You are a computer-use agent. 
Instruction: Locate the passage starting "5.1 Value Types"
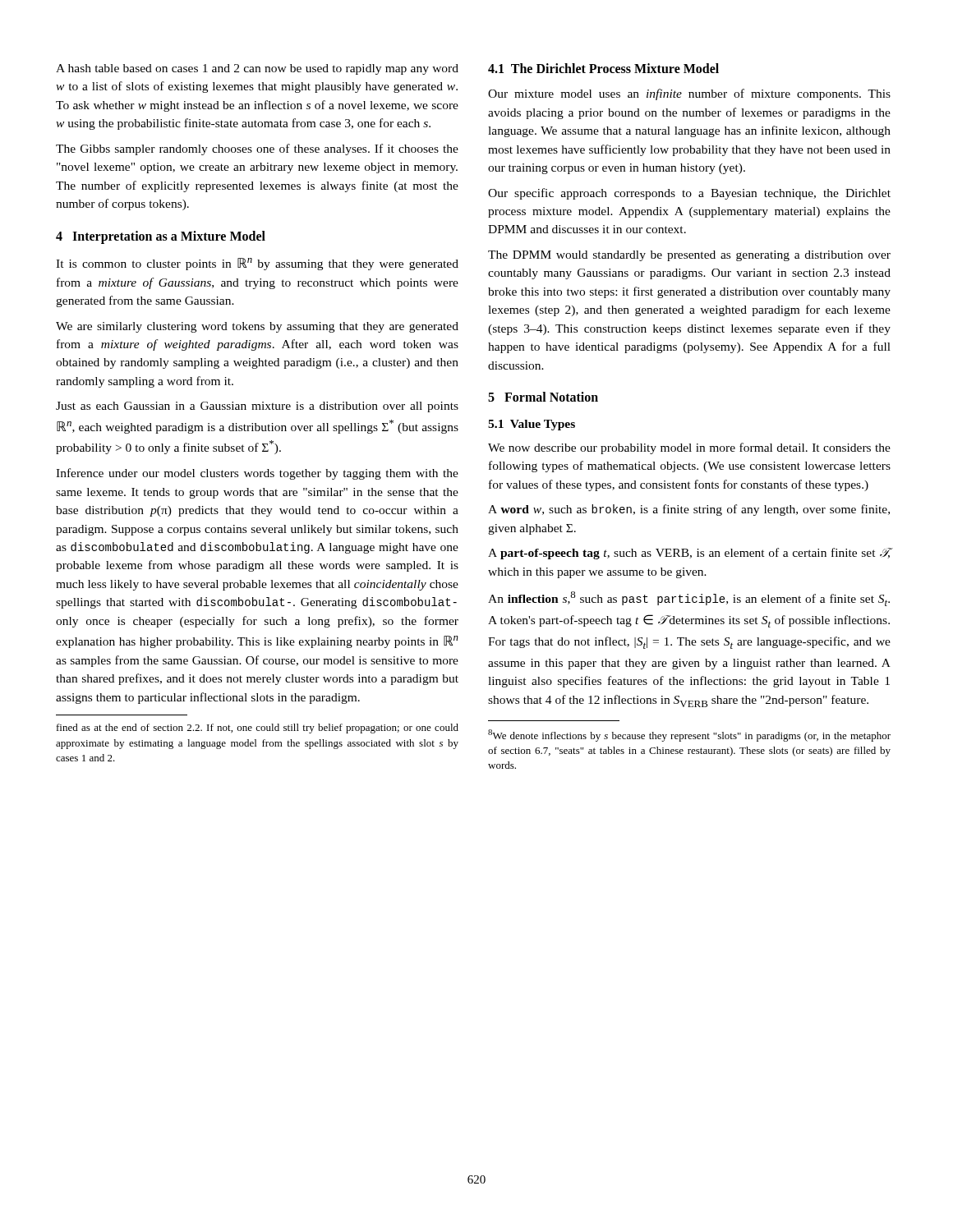coord(532,425)
